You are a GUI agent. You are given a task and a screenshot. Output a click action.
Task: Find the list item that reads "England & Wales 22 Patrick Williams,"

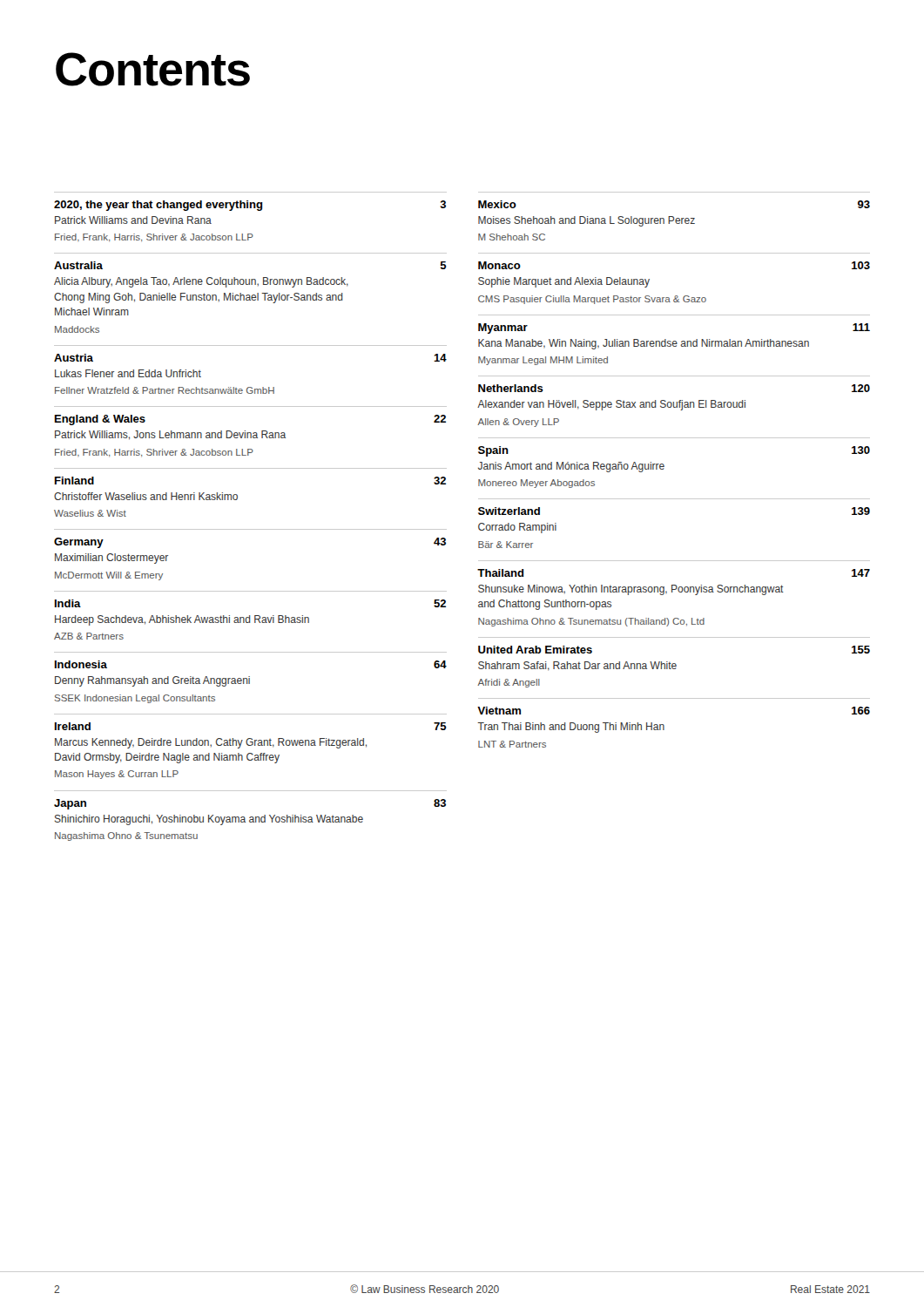(250, 433)
